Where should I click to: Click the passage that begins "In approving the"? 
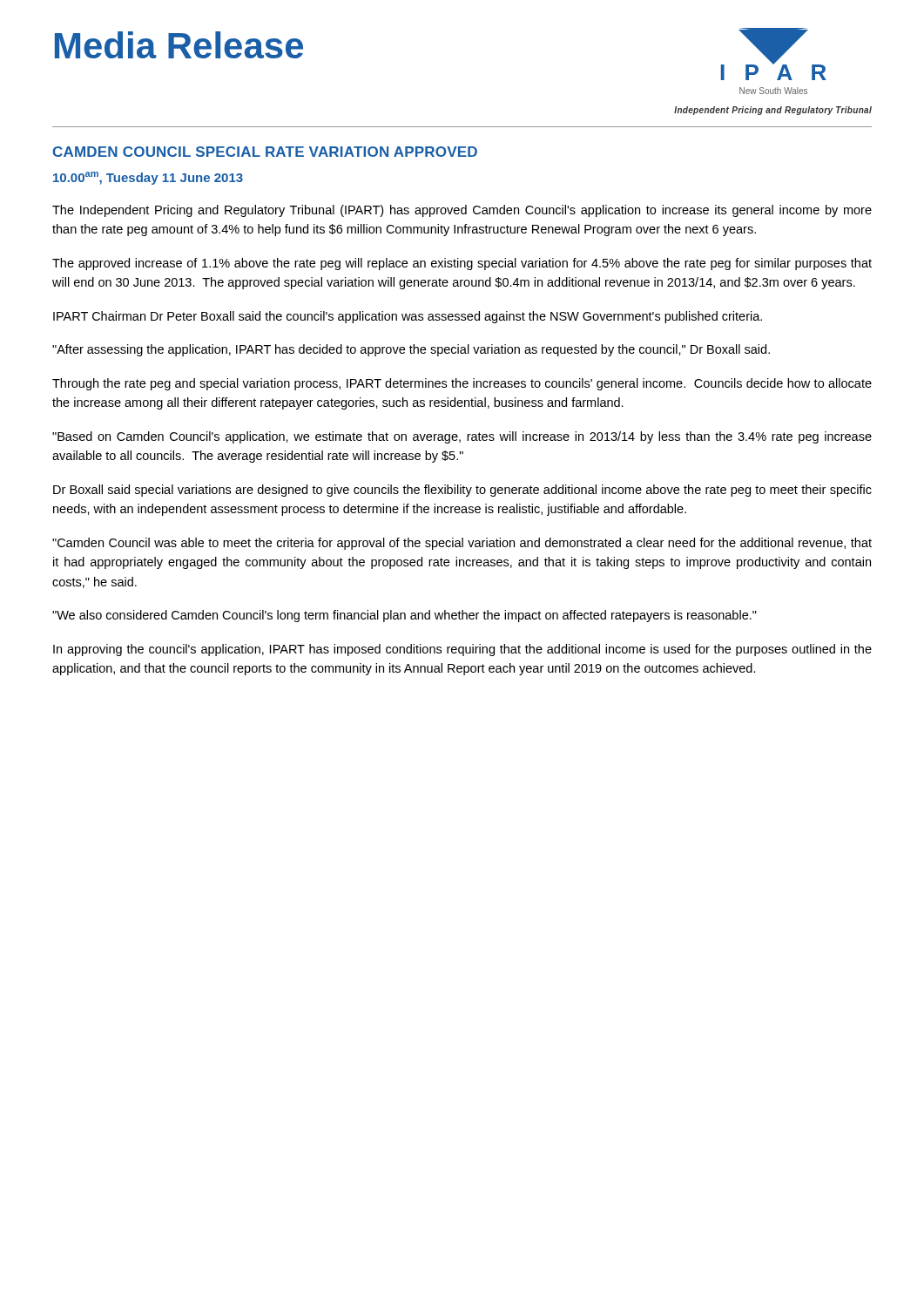[x=462, y=658]
